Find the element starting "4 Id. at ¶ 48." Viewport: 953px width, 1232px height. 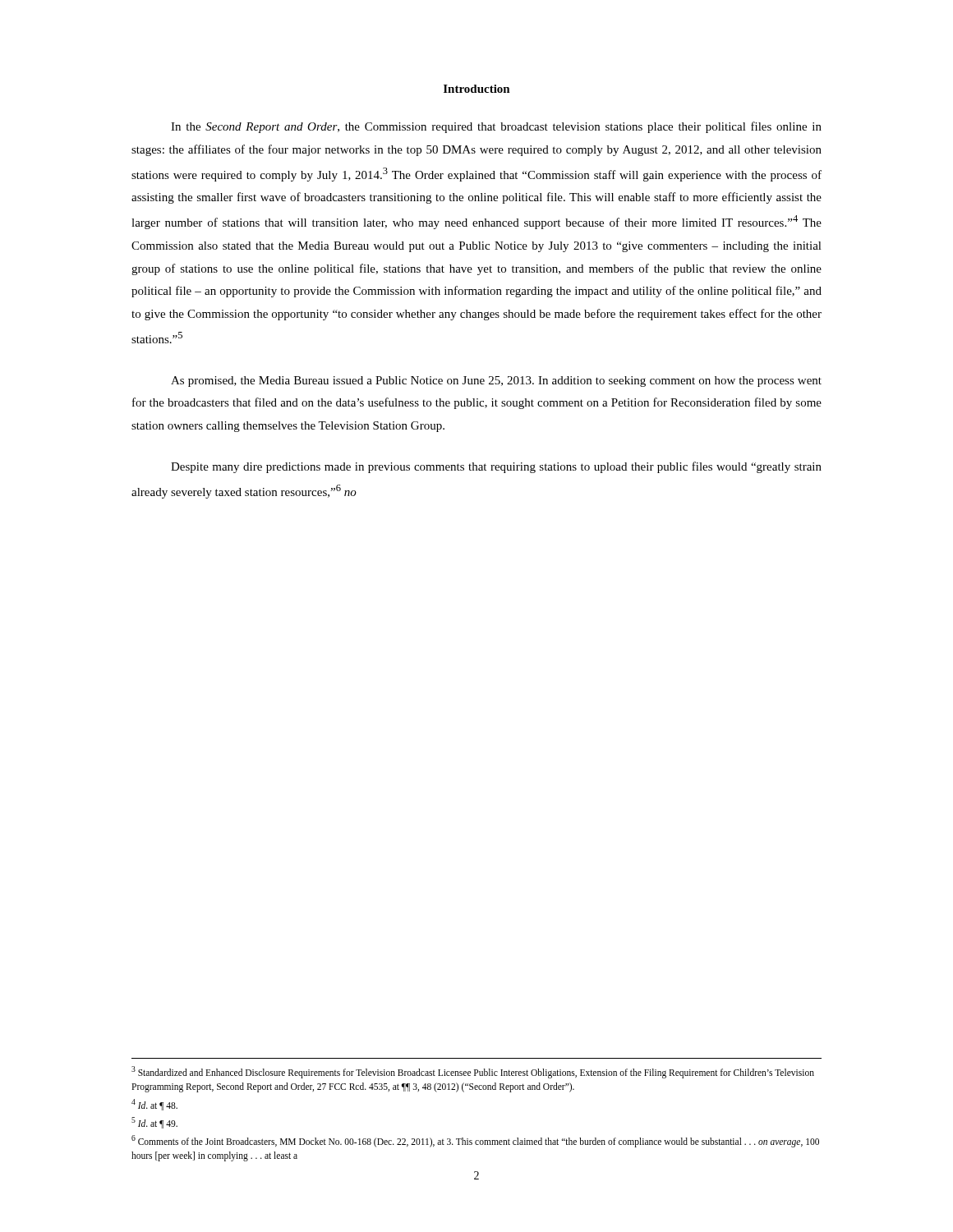point(155,1103)
